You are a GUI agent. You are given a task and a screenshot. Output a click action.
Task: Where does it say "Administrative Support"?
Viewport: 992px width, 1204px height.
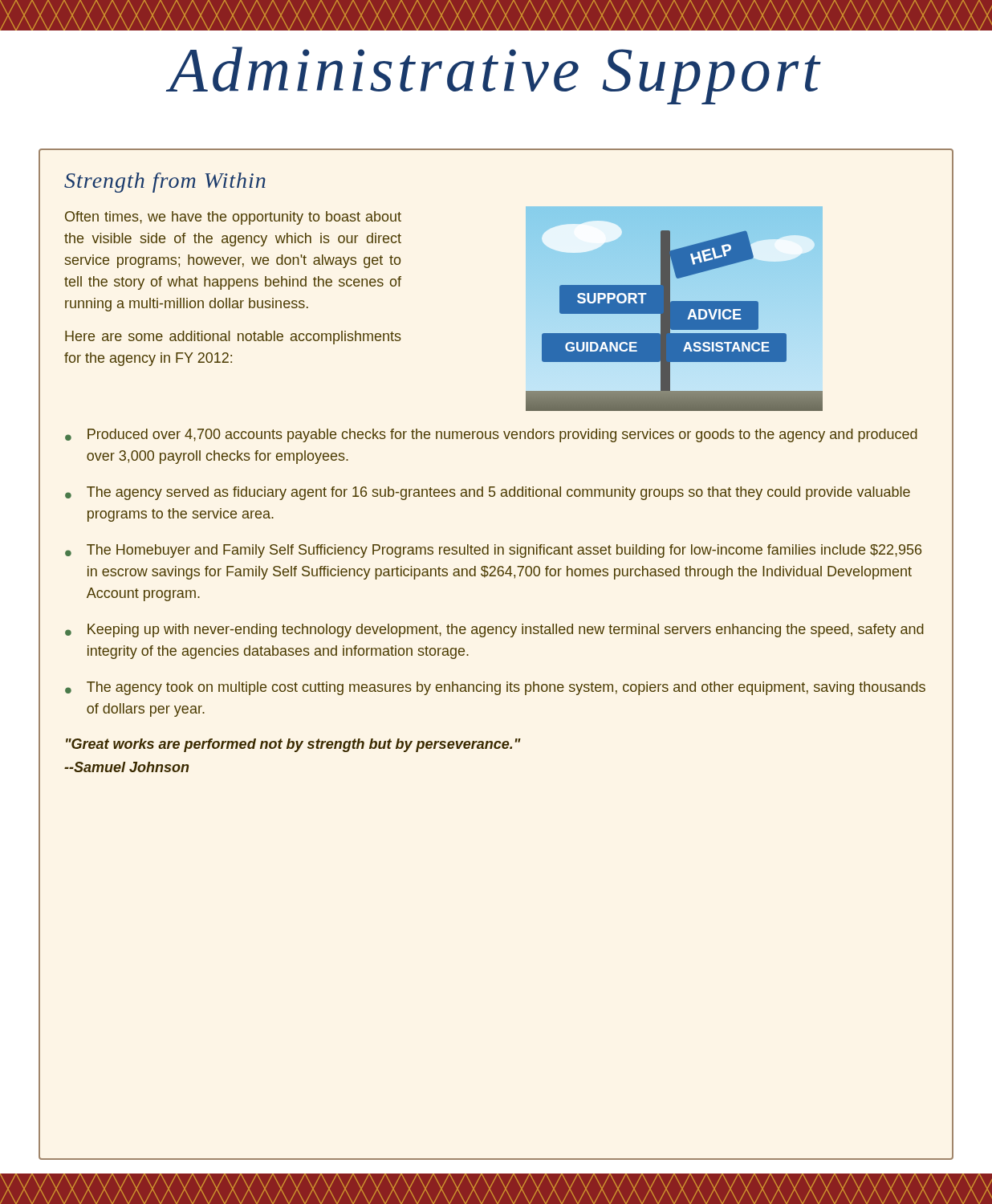click(496, 70)
